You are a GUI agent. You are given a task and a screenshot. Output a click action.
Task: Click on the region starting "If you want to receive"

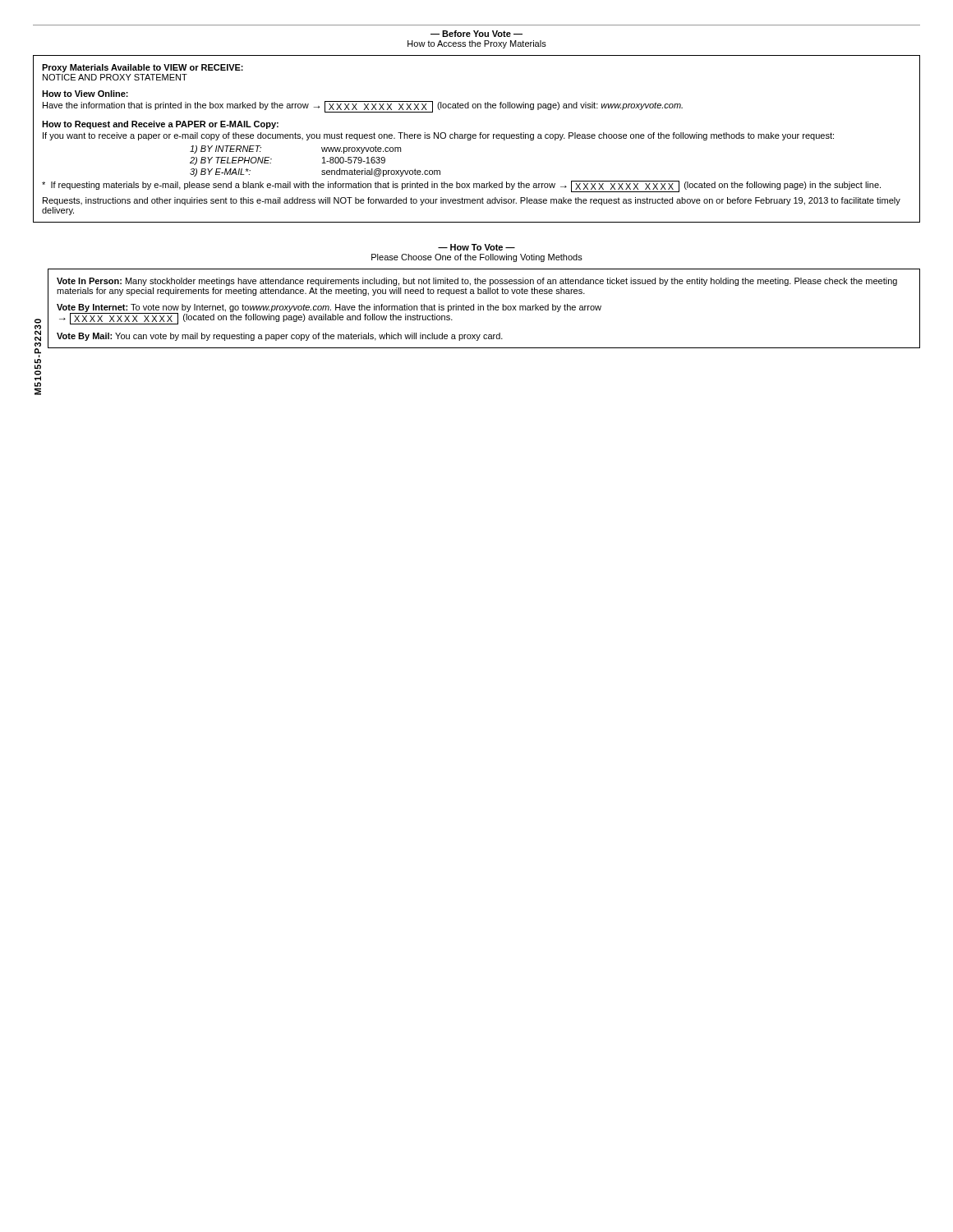pyautogui.click(x=438, y=136)
